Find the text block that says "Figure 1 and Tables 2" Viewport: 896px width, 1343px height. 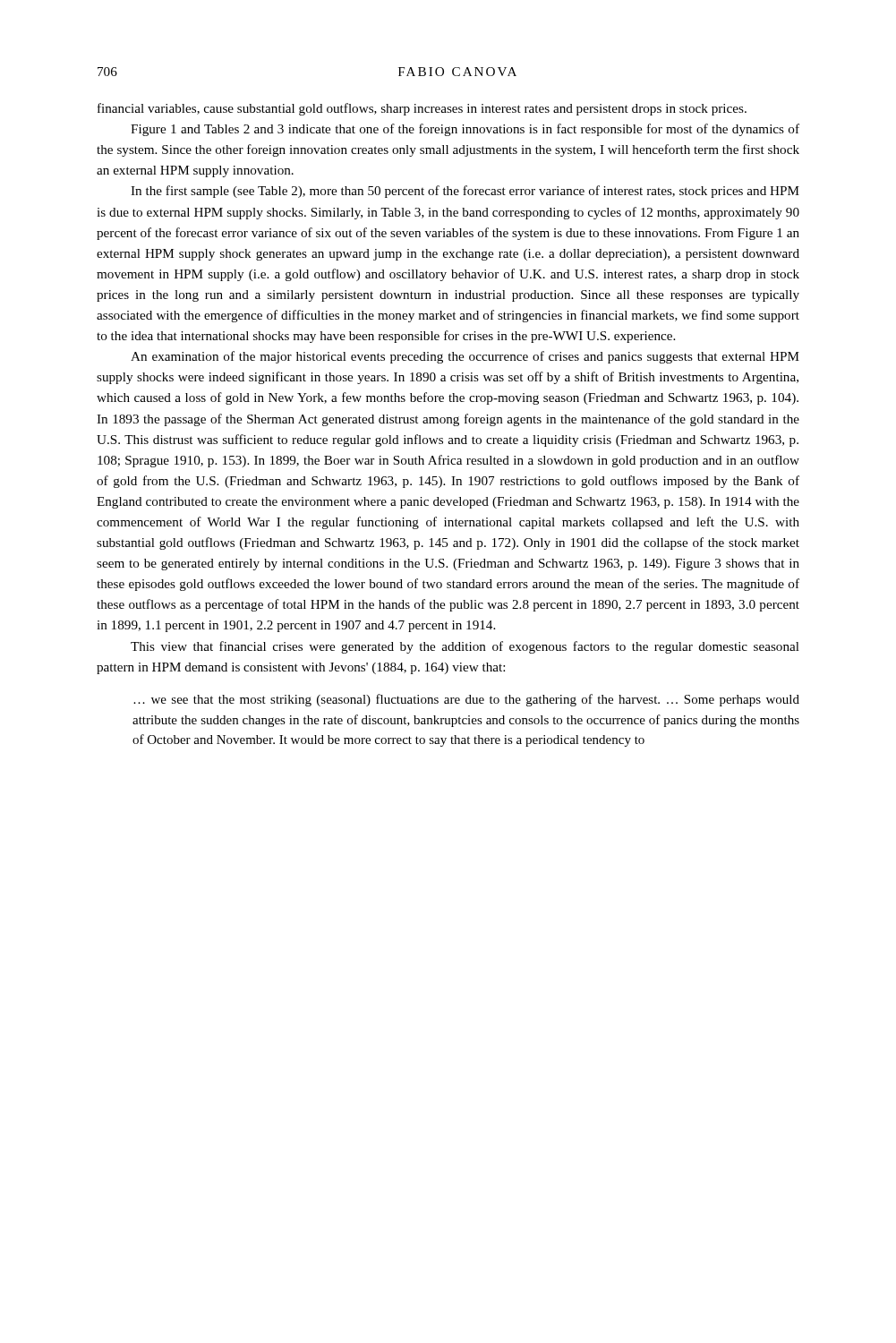448,149
